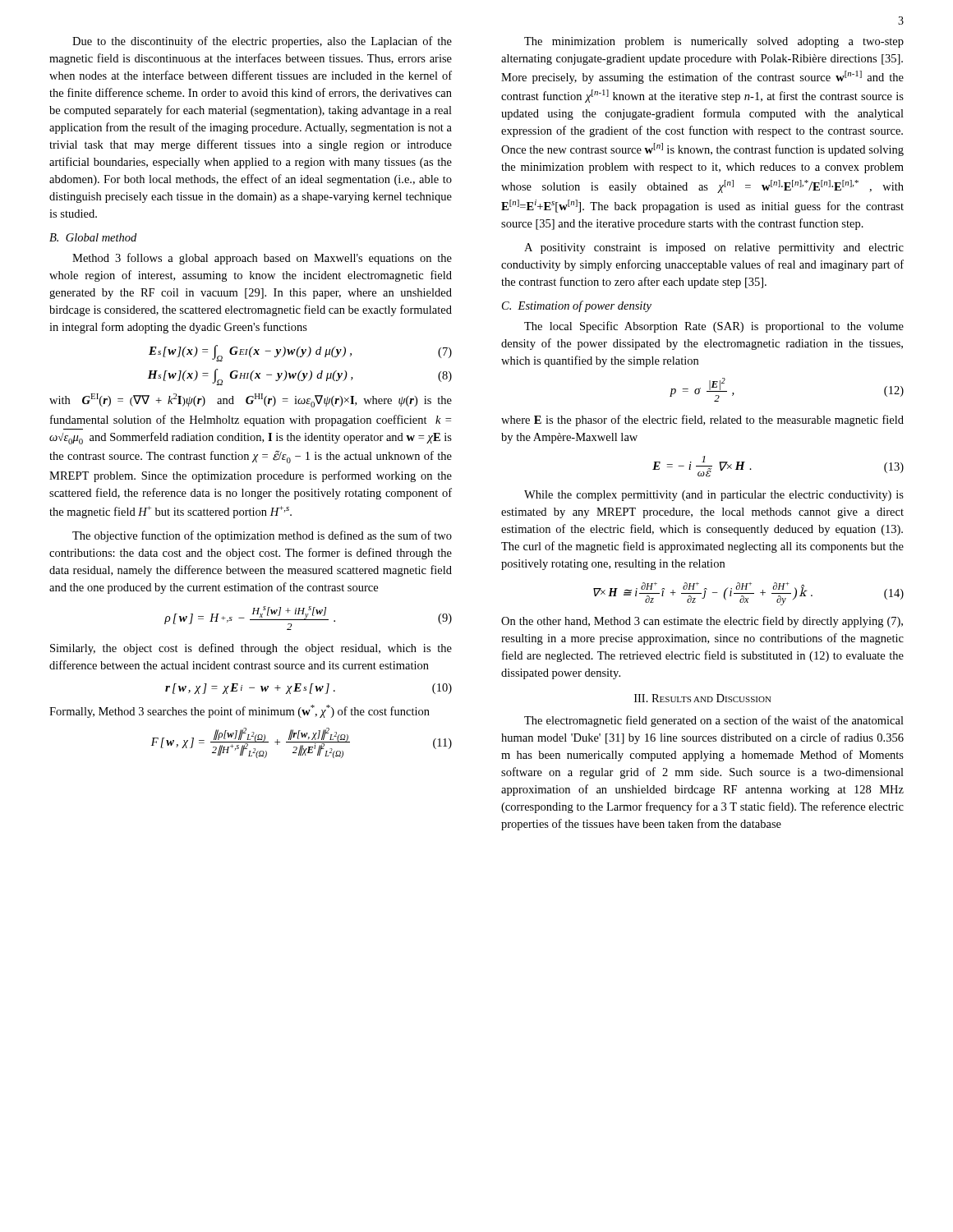
Task: Where does it say "p = σ |E|2 2 , (12)"?
Action: click(x=702, y=391)
